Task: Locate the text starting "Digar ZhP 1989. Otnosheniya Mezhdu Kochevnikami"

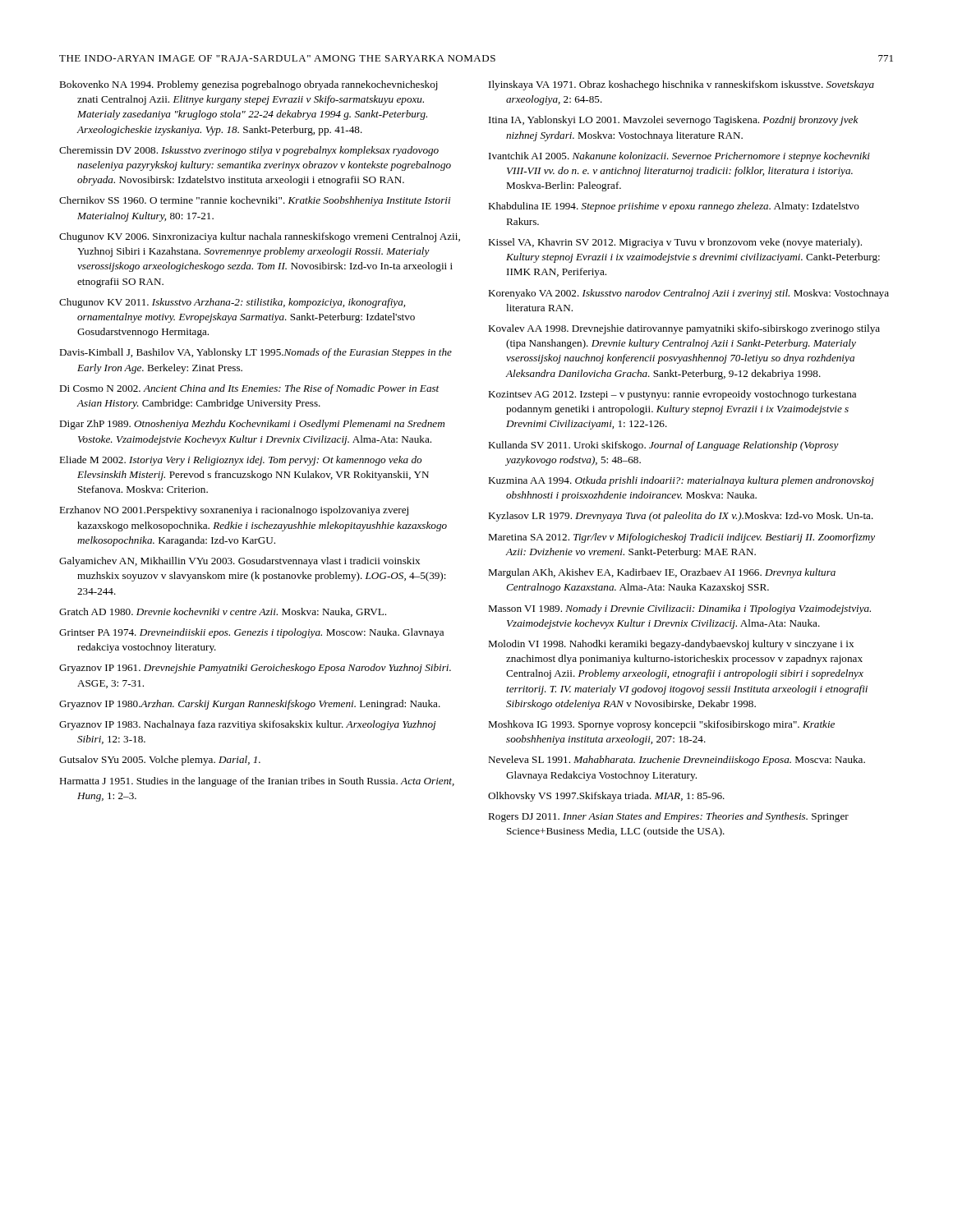Action: point(252,431)
